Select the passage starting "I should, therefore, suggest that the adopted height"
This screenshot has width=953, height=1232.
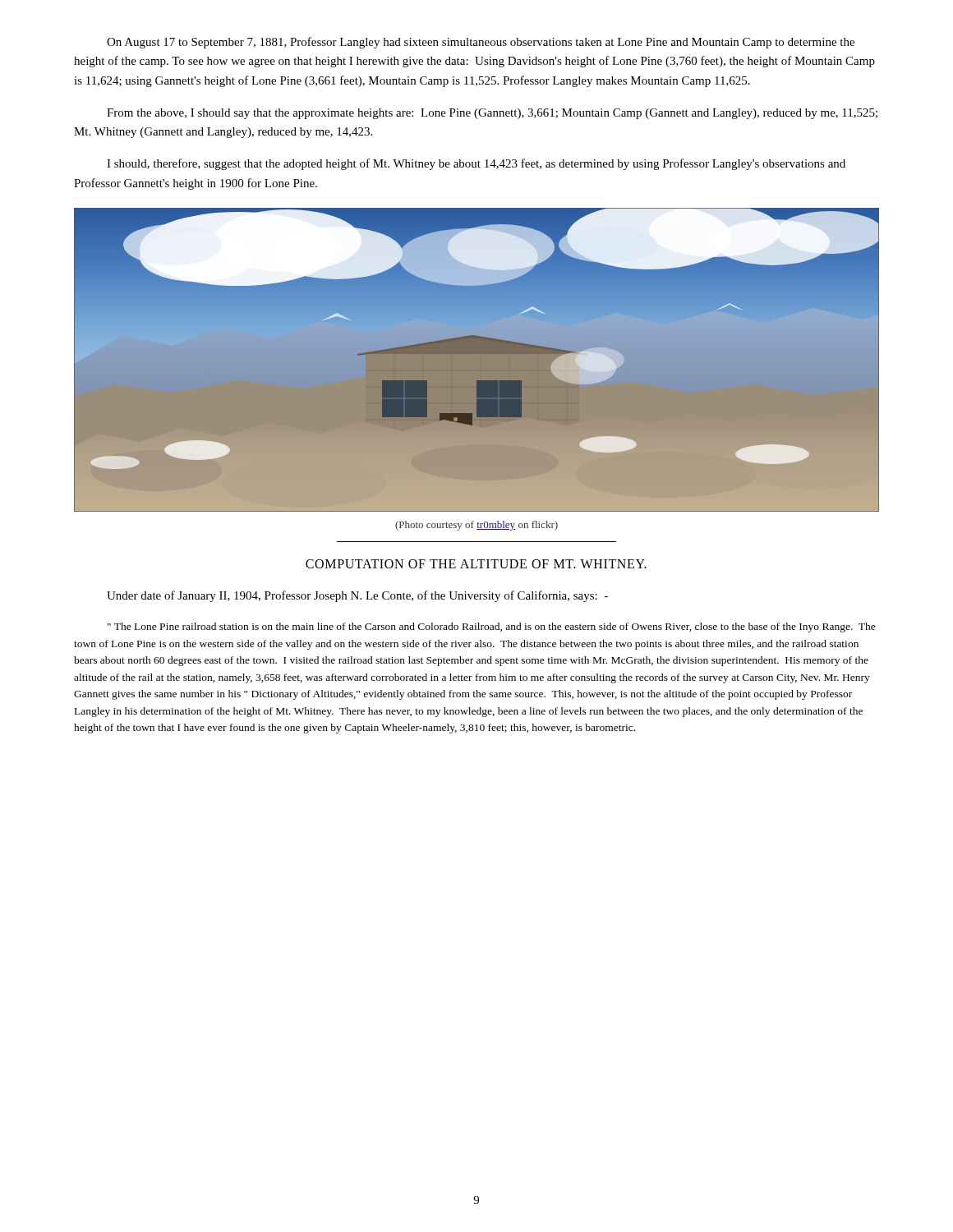476,174
